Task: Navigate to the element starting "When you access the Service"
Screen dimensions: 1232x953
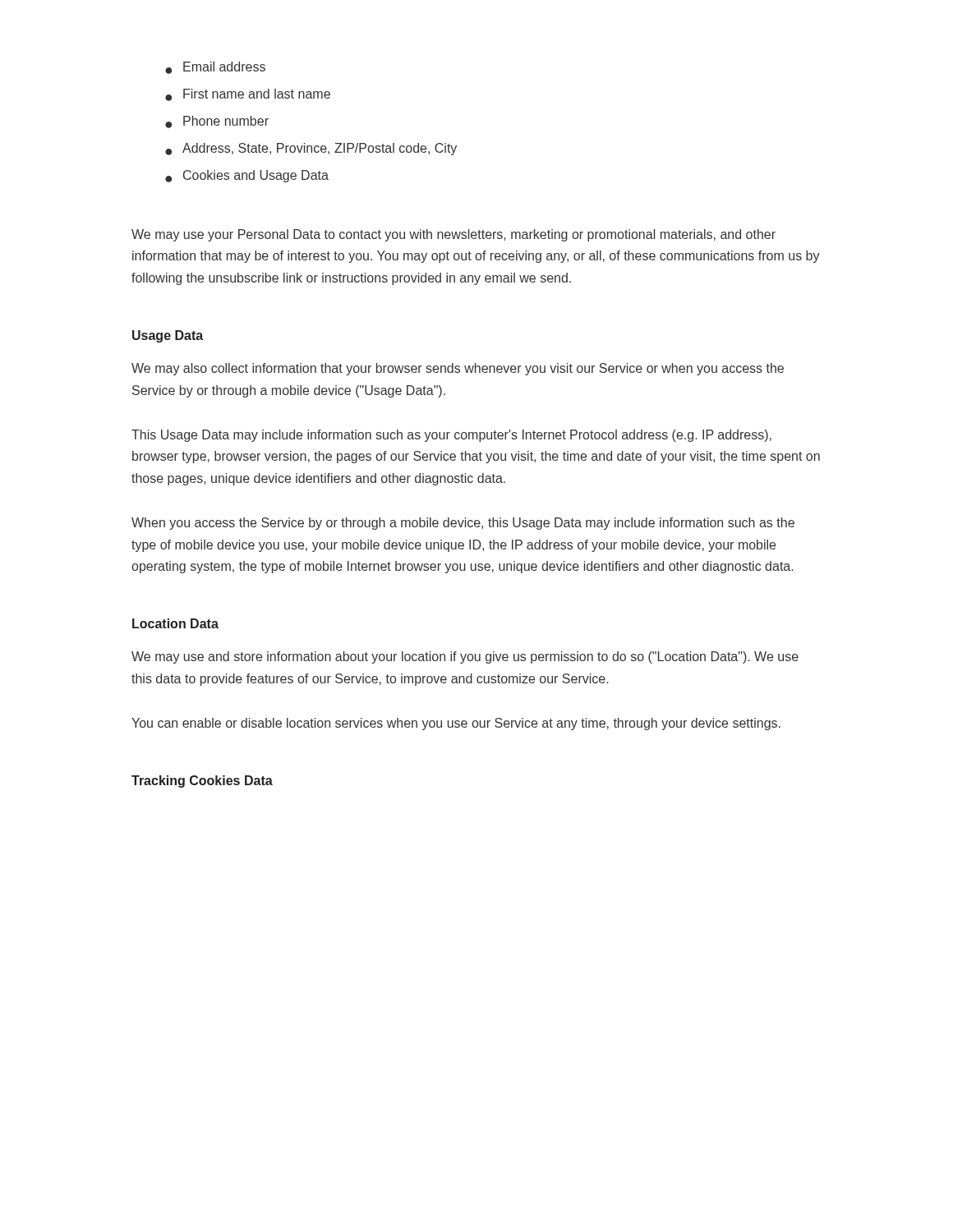Action: click(x=463, y=545)
